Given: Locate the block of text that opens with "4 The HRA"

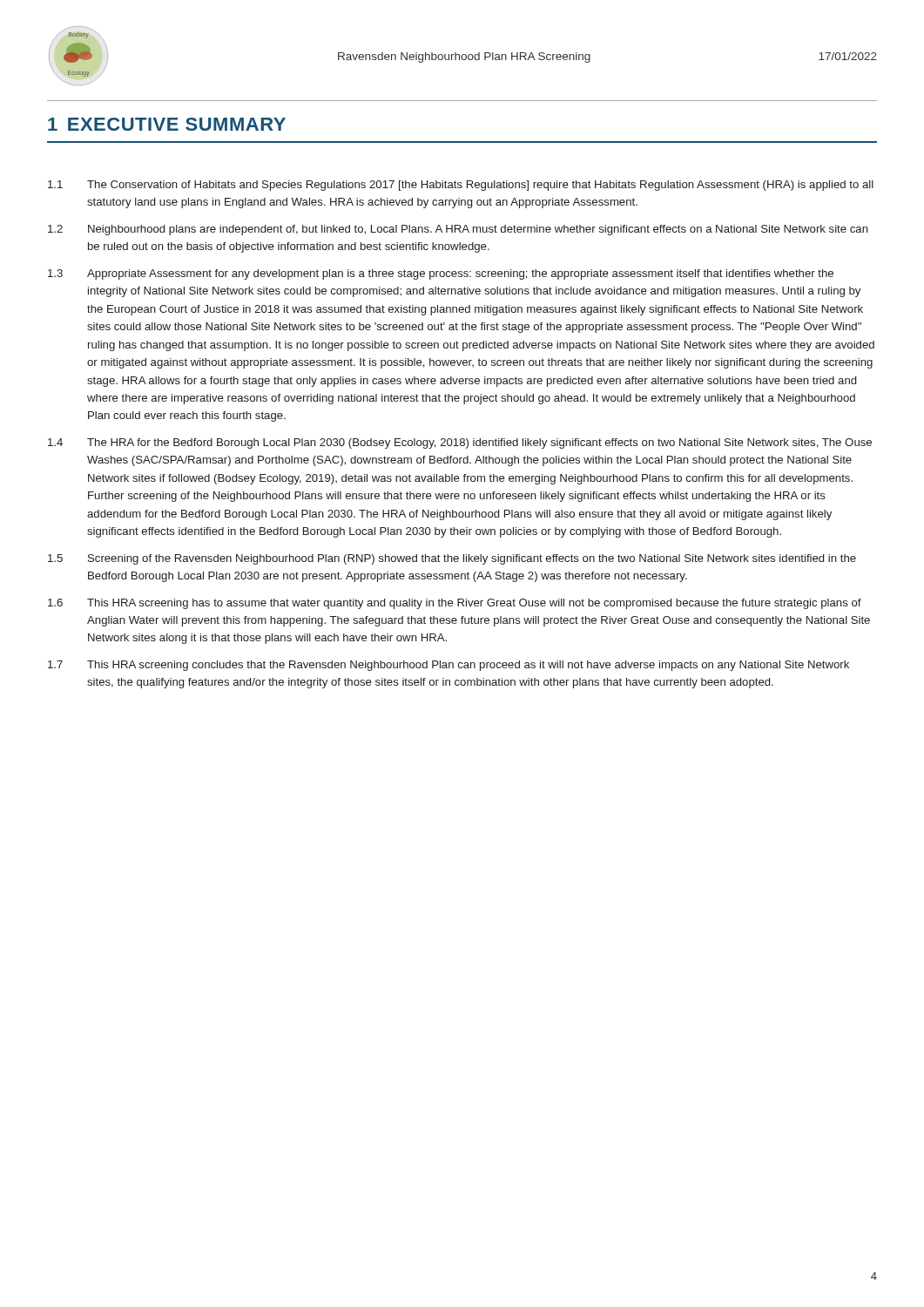Looking at the screenshot, I should click(462, 487).
